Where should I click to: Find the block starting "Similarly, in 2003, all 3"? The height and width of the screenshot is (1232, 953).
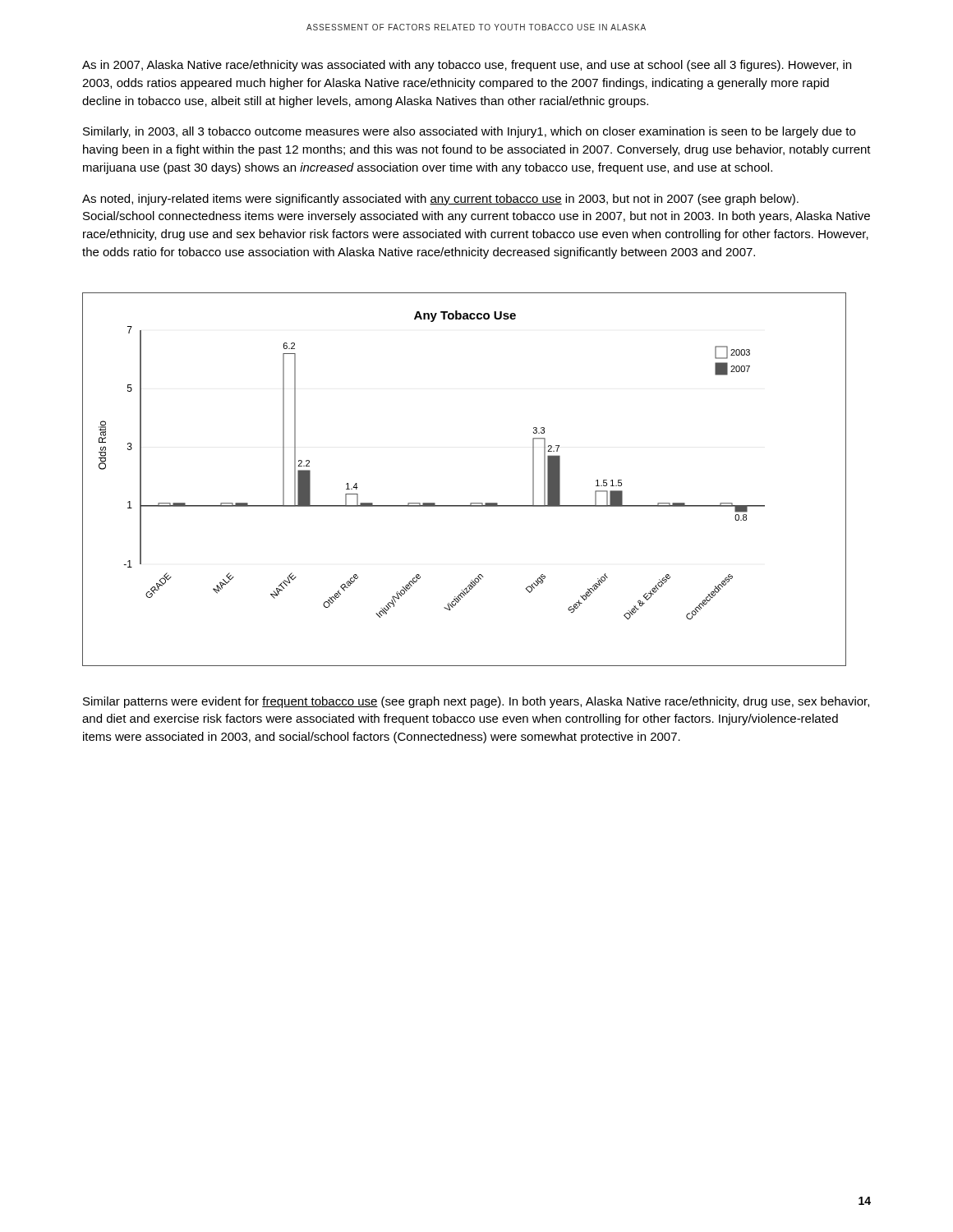[x=476, y=149]
